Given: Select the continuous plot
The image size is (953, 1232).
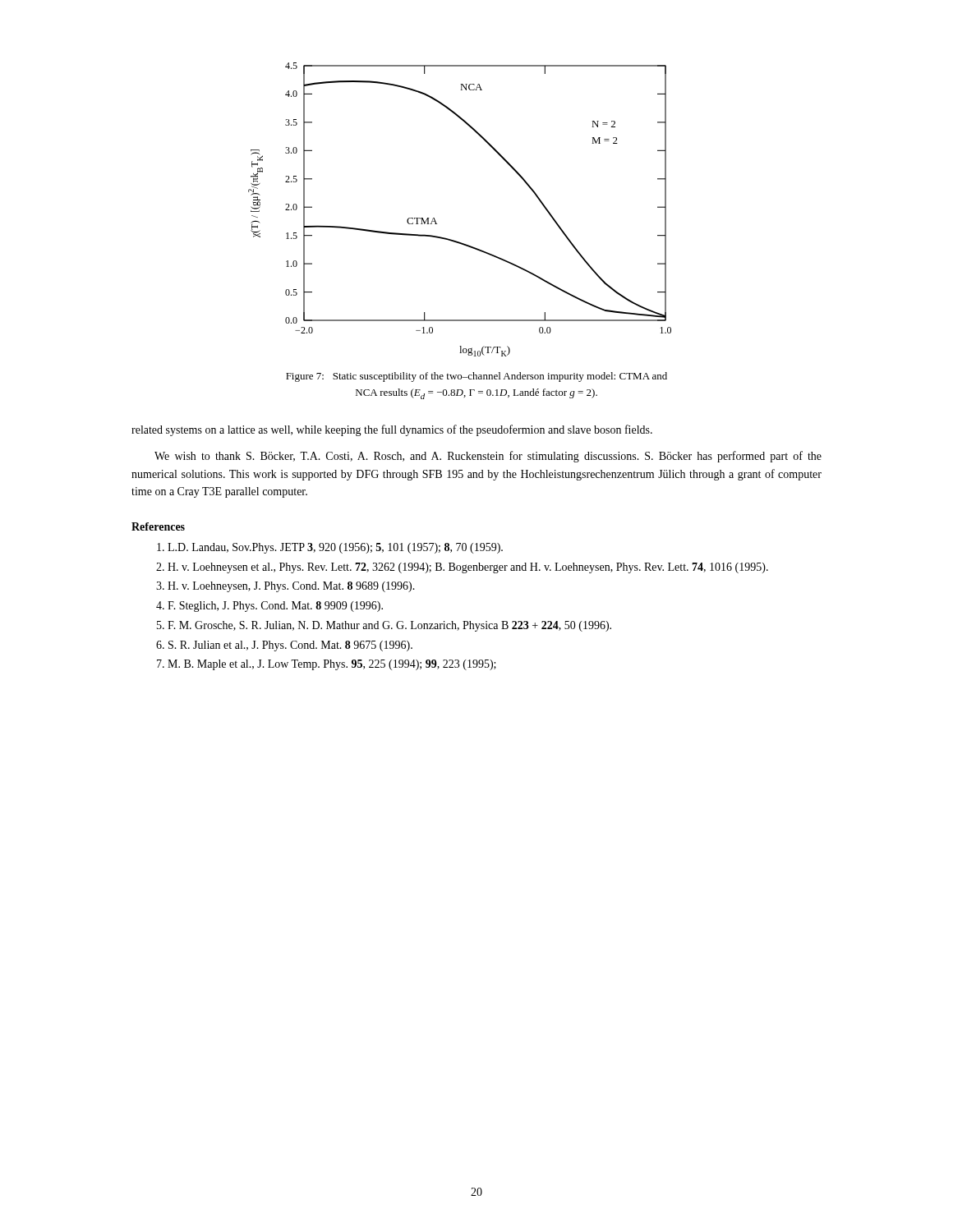Looking at the screenshot, I should point(476,207).
